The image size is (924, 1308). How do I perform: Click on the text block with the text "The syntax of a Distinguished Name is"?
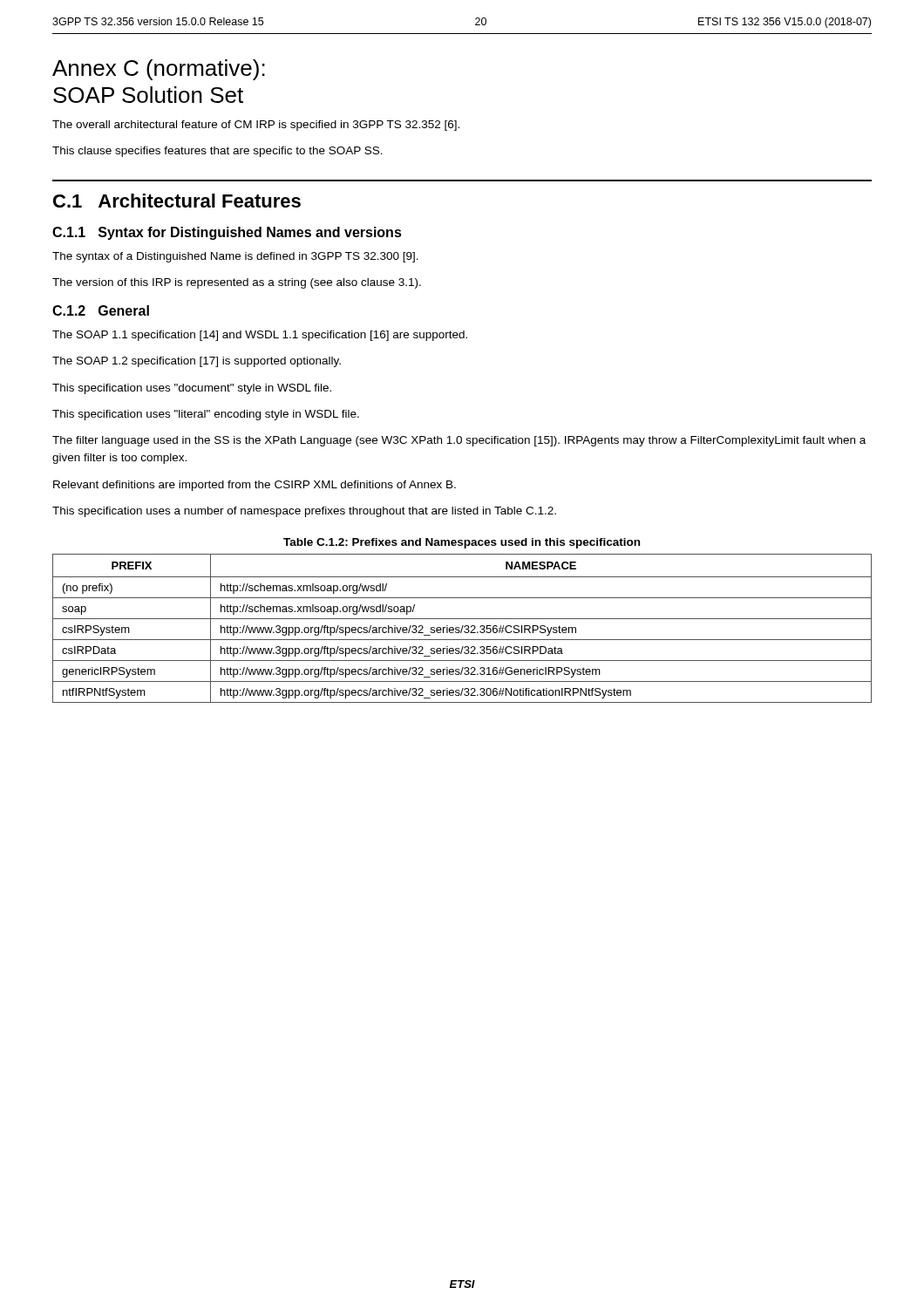[x=236, y=255]
